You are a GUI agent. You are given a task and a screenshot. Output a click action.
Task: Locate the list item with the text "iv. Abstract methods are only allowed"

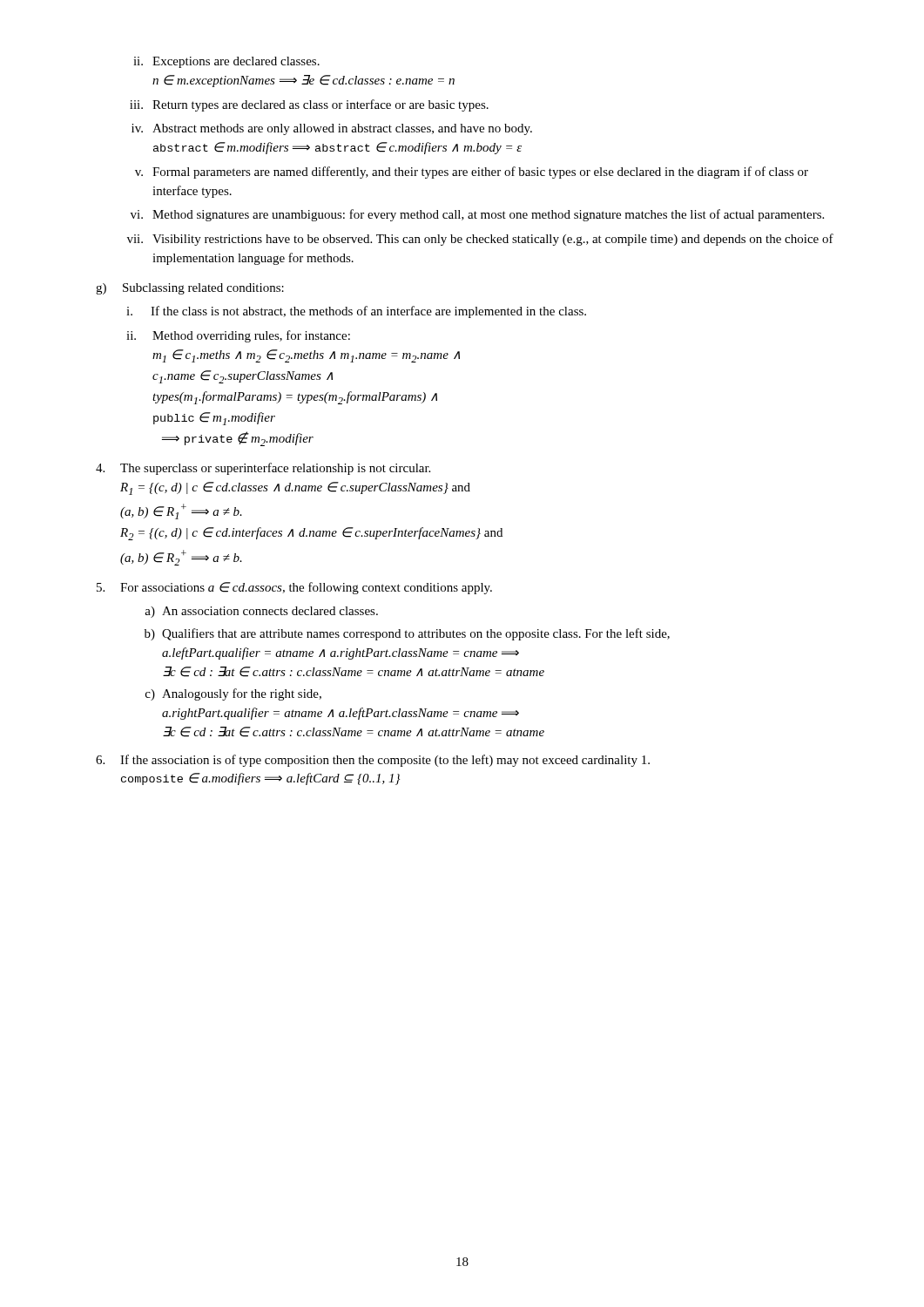click(x=471, y=139)
